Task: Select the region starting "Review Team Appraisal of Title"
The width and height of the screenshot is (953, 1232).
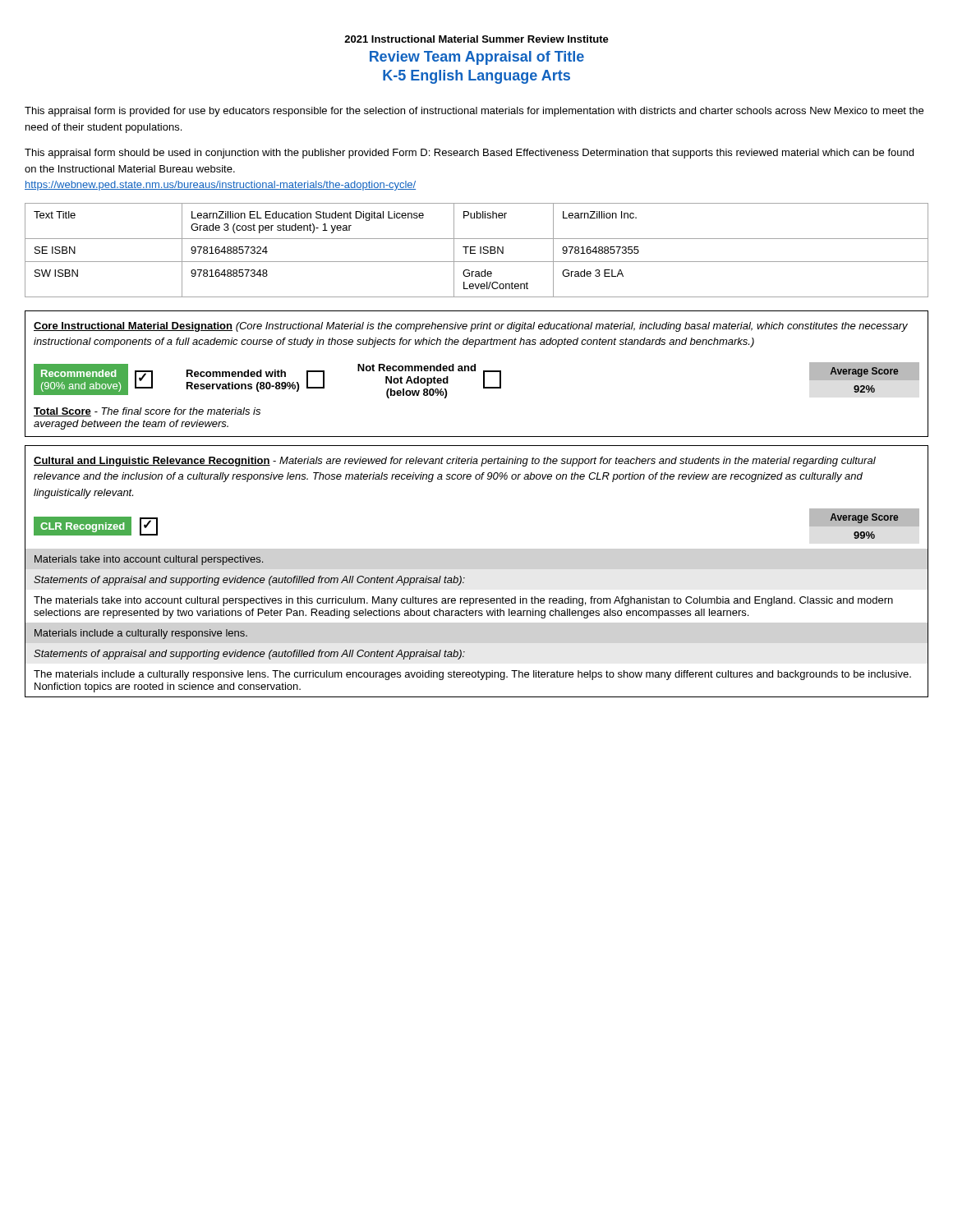Action: [x=476, y=57]
